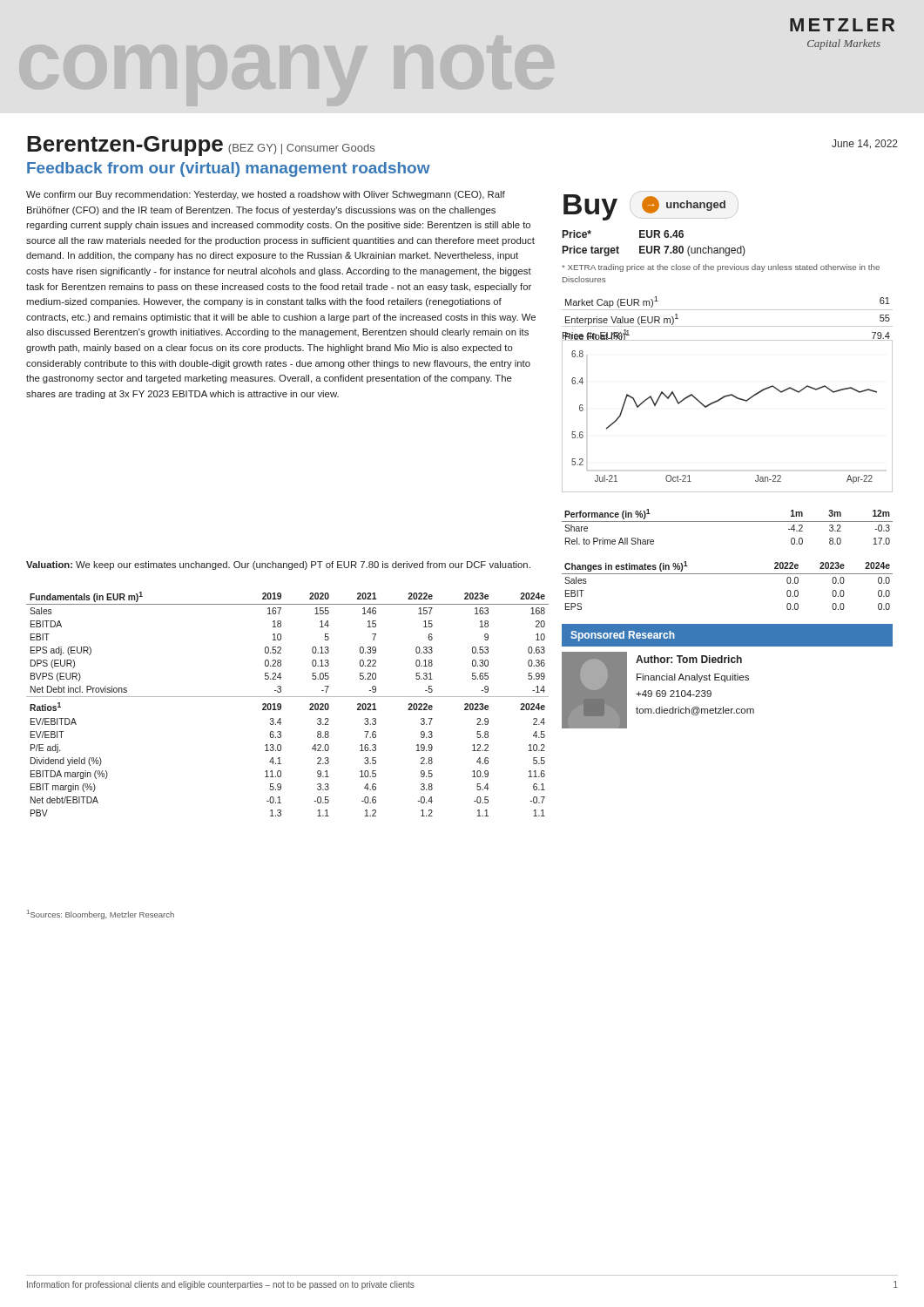Find the element starting "Buy → unchanged Price*"

(x=727, y=237)
